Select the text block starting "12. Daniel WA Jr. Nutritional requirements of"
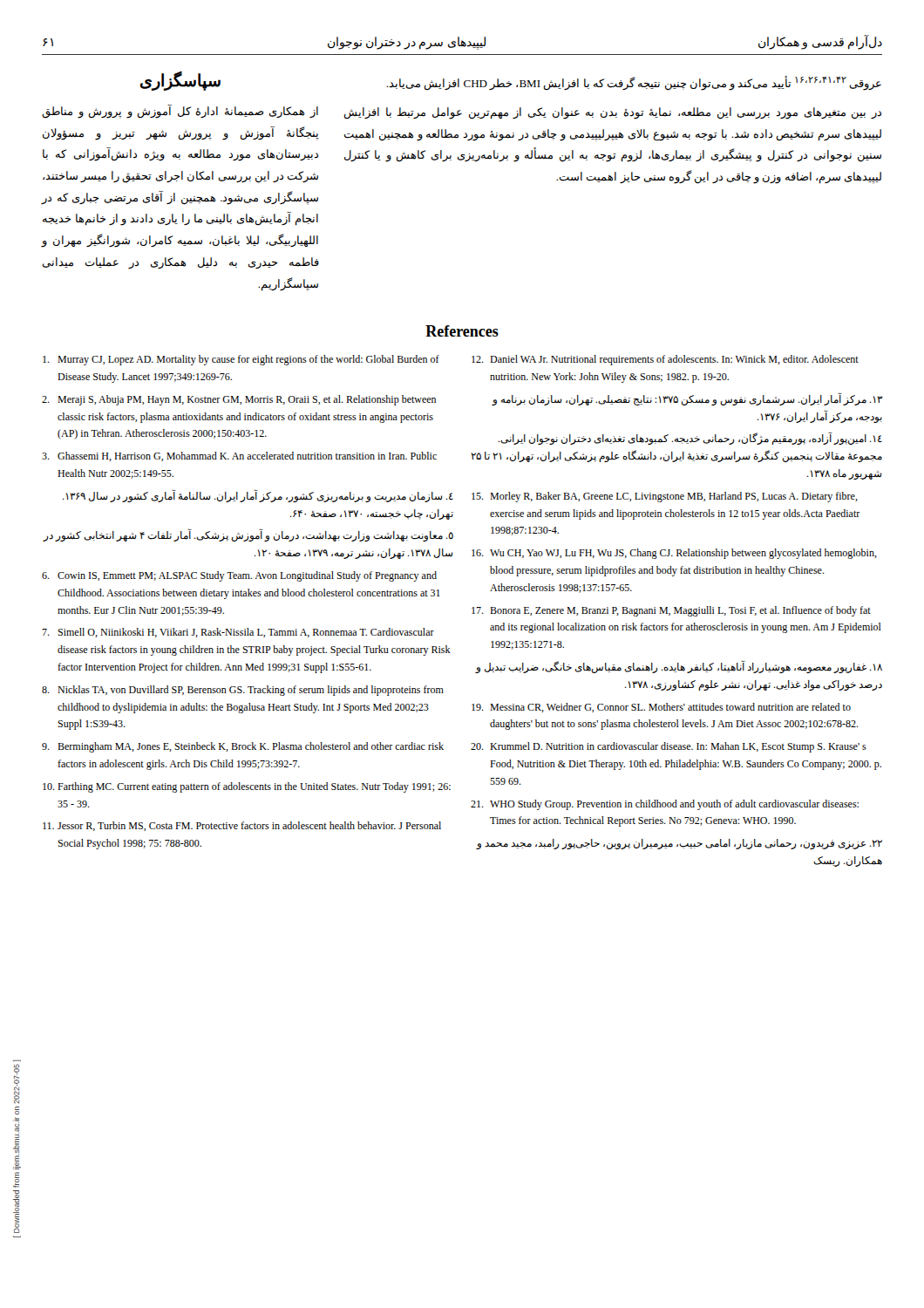The height and width of the screenshot is (1308, 924). pos(676,369)
